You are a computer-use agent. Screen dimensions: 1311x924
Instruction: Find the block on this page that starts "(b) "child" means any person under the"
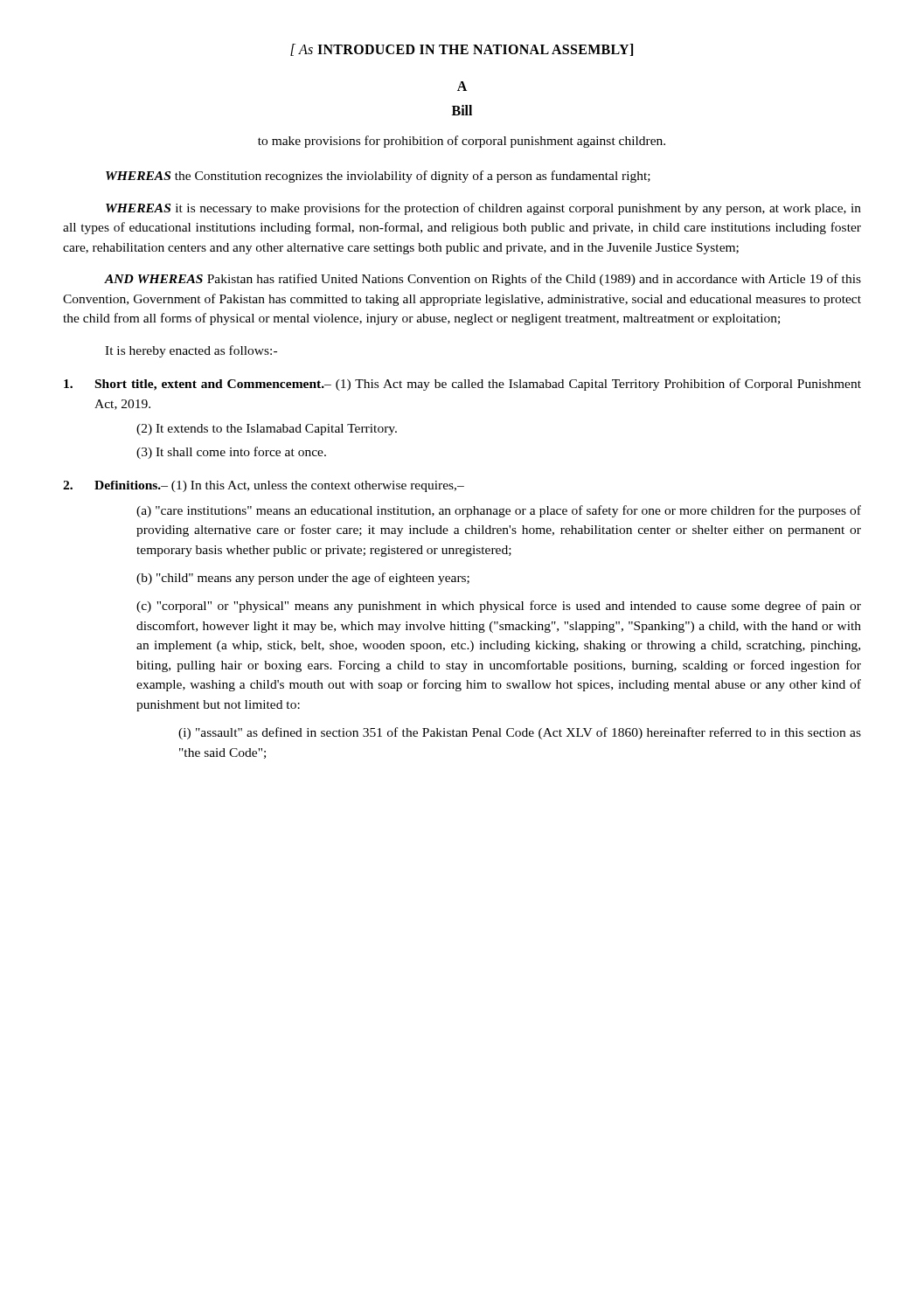pos(303,577)
